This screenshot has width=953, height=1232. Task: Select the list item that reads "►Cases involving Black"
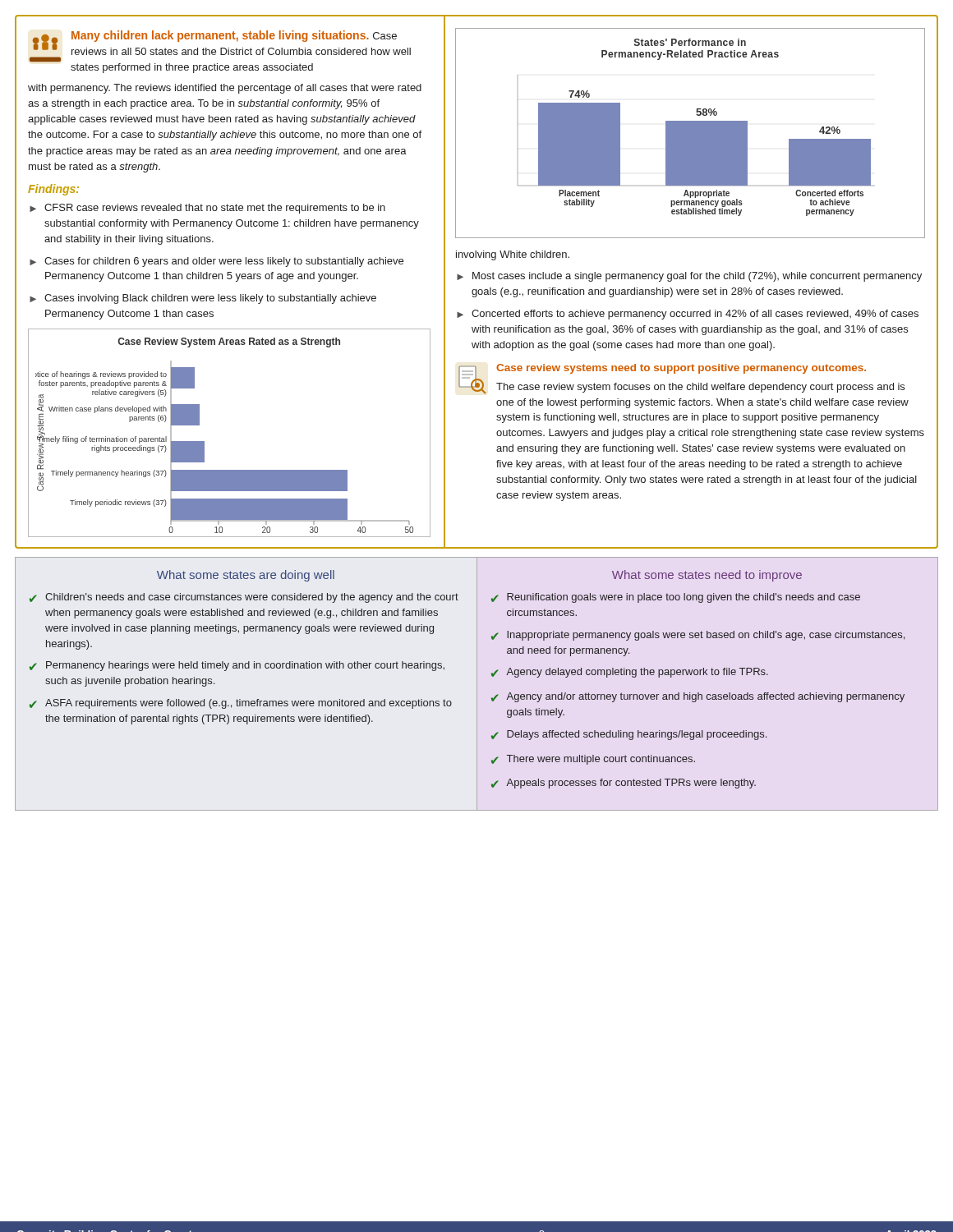[x=229, y=306]
